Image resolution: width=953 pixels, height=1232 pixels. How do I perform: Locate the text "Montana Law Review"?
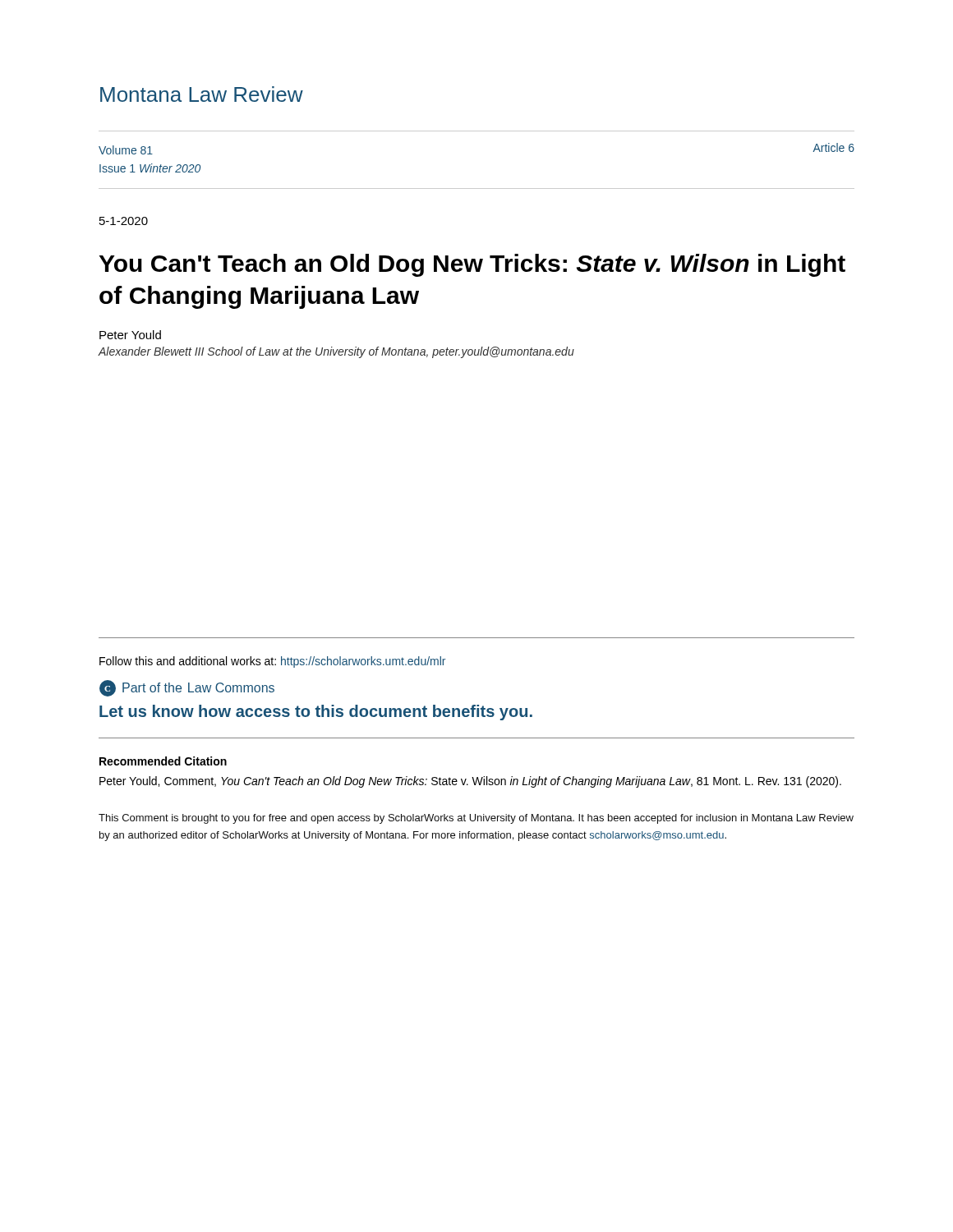(201, 94)
